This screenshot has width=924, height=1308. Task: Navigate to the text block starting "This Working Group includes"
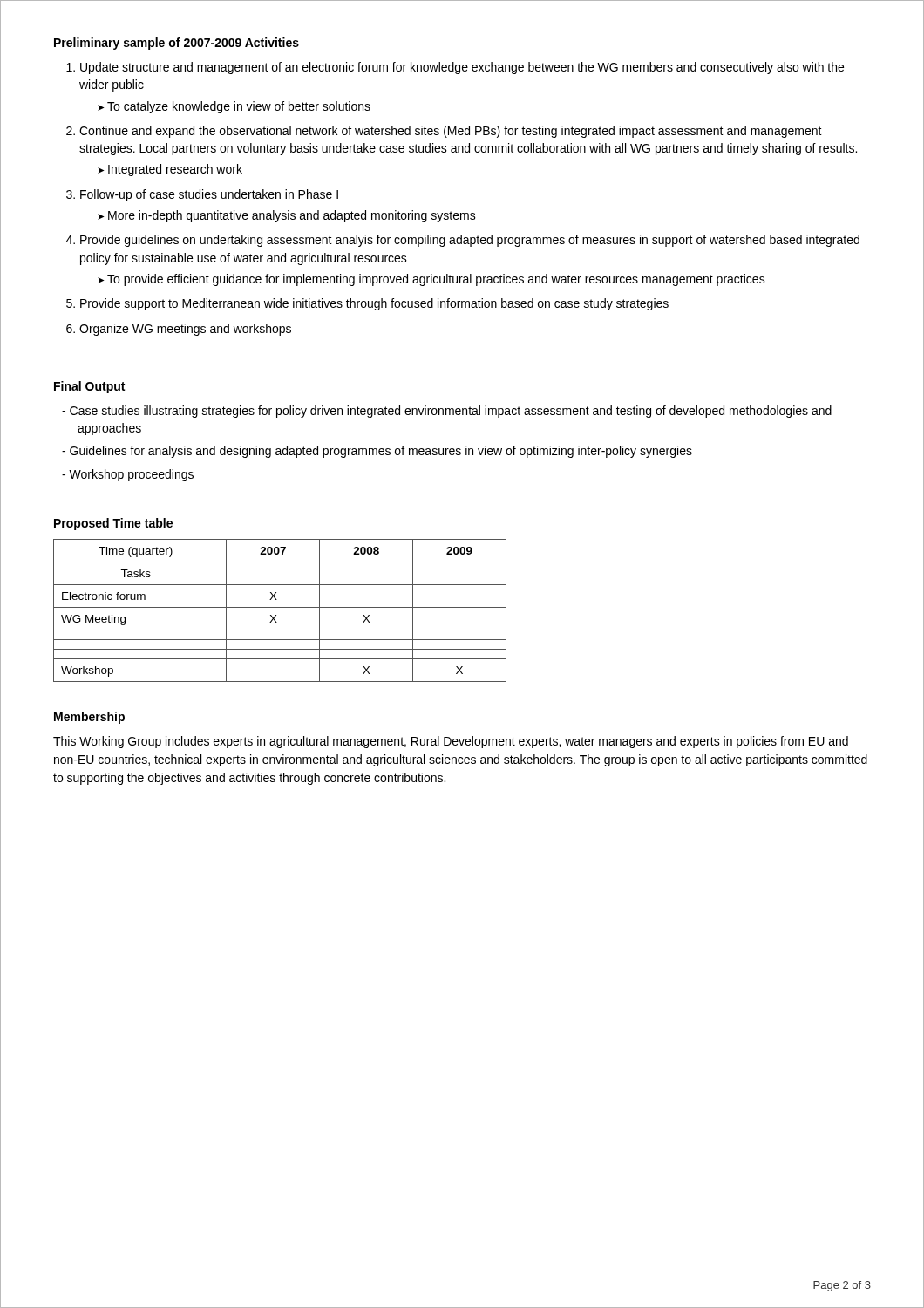pyautogui.click(x=460, y=760)
